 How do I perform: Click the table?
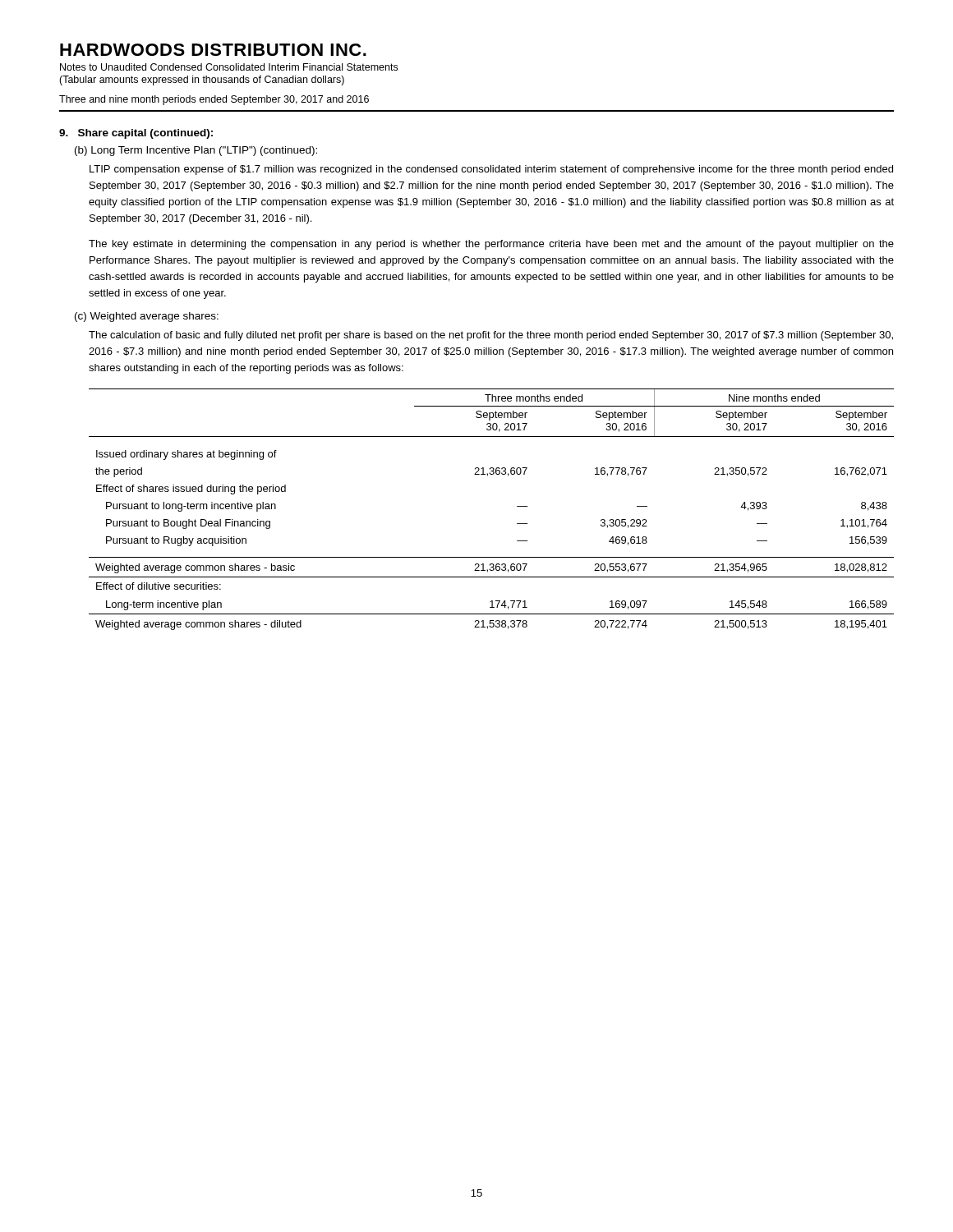pyautogui.click(x=476, y=510)
